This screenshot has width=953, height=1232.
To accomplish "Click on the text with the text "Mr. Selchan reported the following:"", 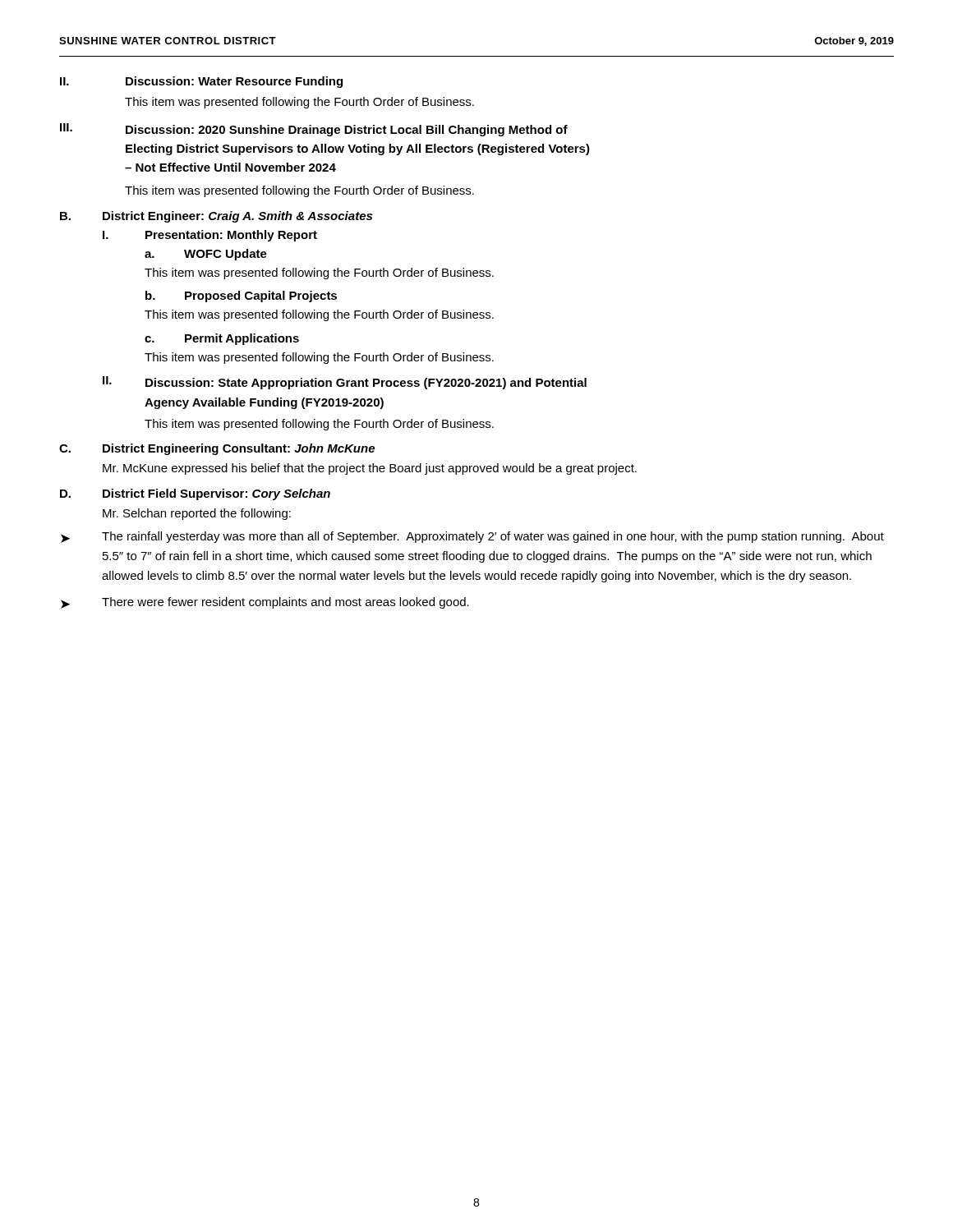I will coord(197,513).
